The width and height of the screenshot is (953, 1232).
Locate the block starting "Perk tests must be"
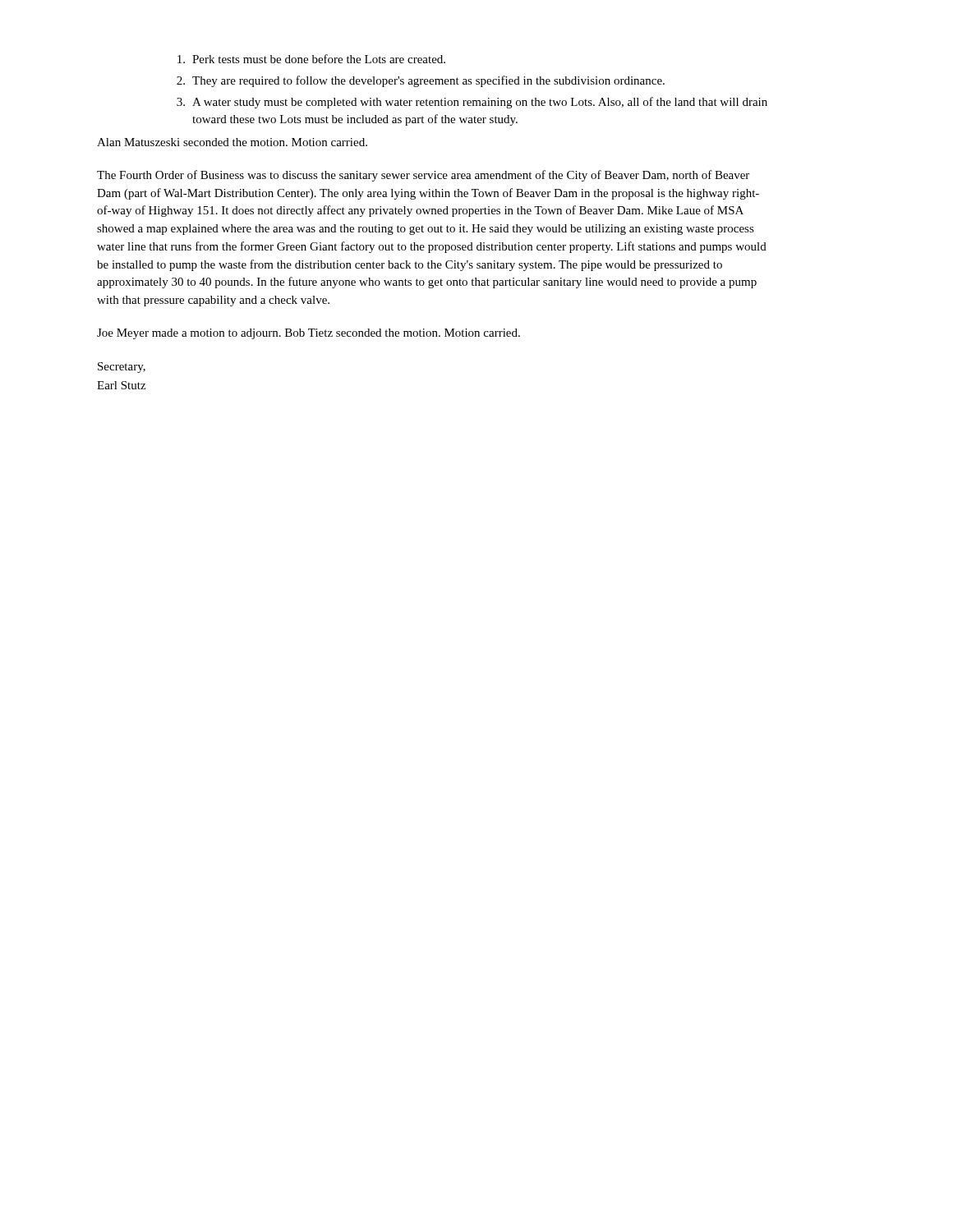pyautogui.click(x=311, y=59)
